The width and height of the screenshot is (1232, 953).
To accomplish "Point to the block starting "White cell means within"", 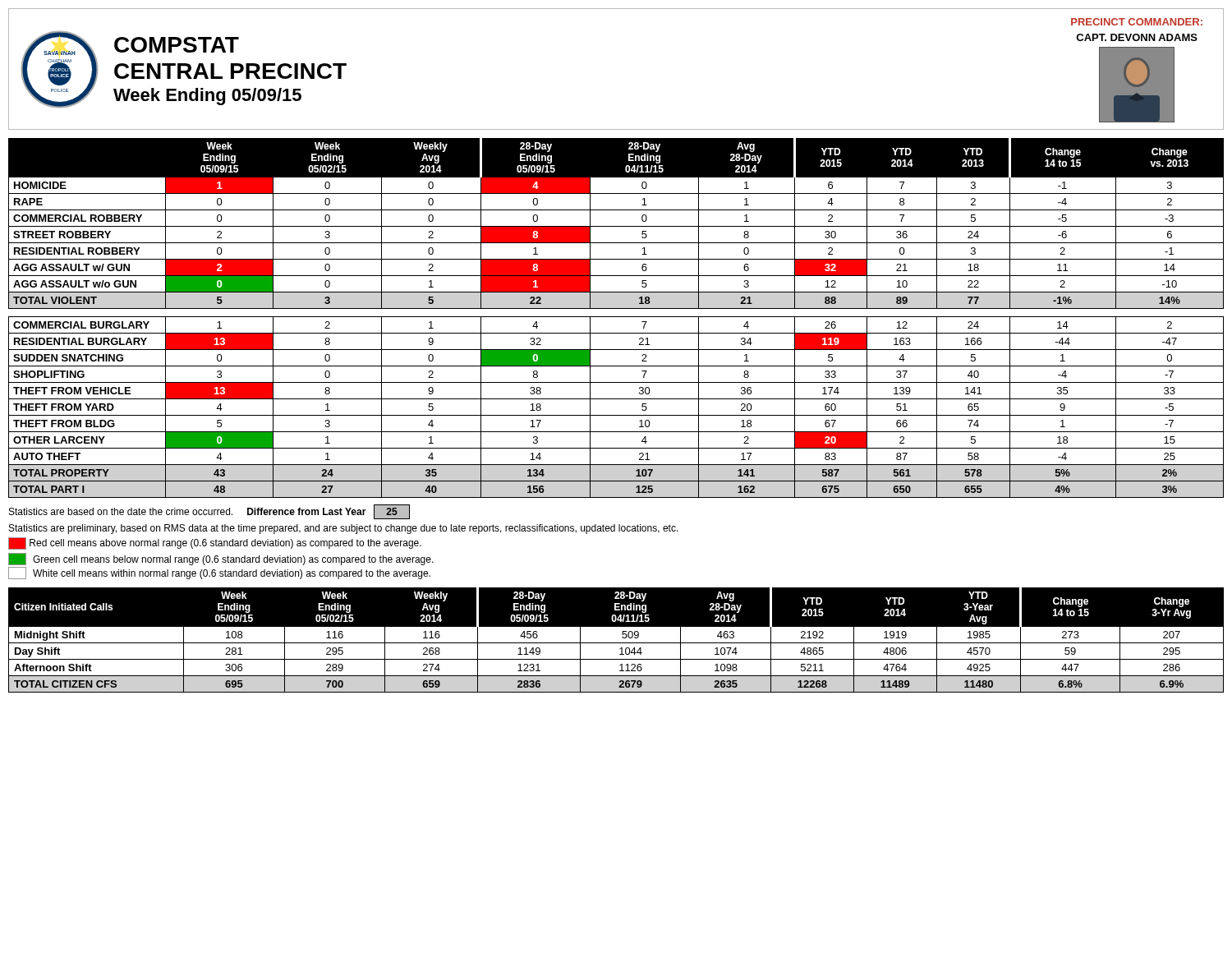I will pyautogui.click(x=220, y=573).
